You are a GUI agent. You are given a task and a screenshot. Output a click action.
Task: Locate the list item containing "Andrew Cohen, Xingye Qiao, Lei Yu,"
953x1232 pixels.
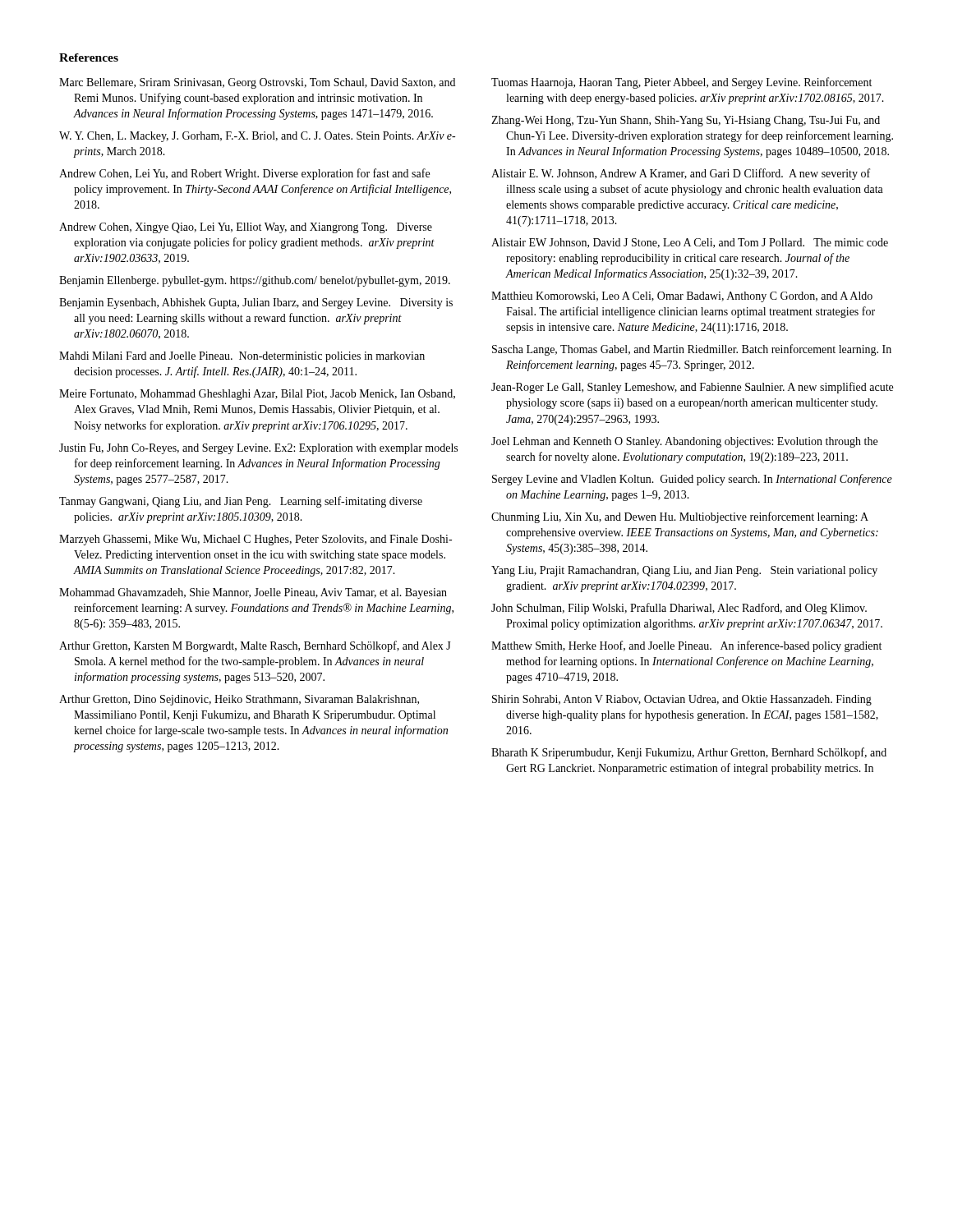[x=247, y=243]
